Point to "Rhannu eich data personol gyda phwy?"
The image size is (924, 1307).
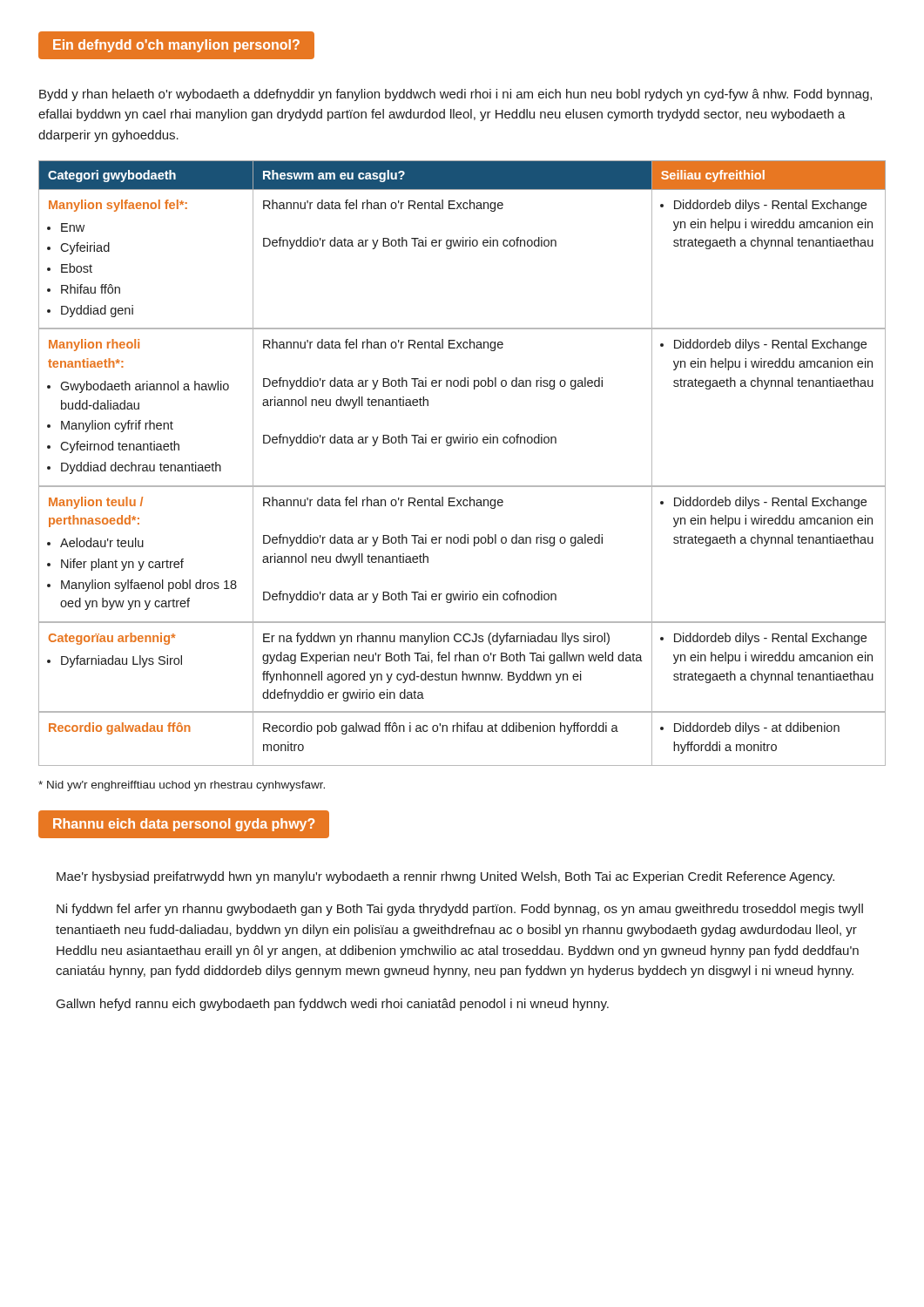[184, 824]
